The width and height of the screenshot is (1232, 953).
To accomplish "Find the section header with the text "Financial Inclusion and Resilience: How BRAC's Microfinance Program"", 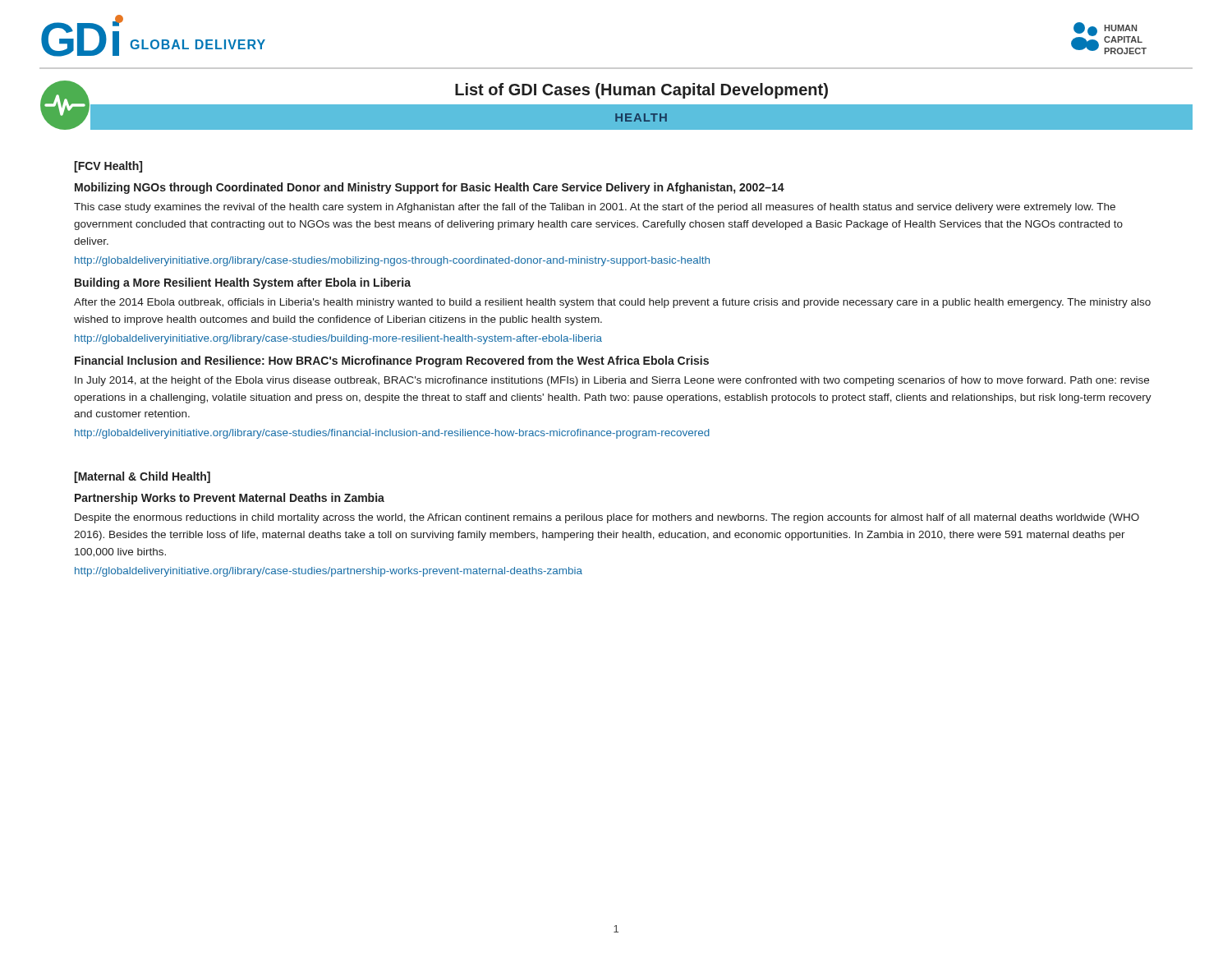I will (392, 360).
